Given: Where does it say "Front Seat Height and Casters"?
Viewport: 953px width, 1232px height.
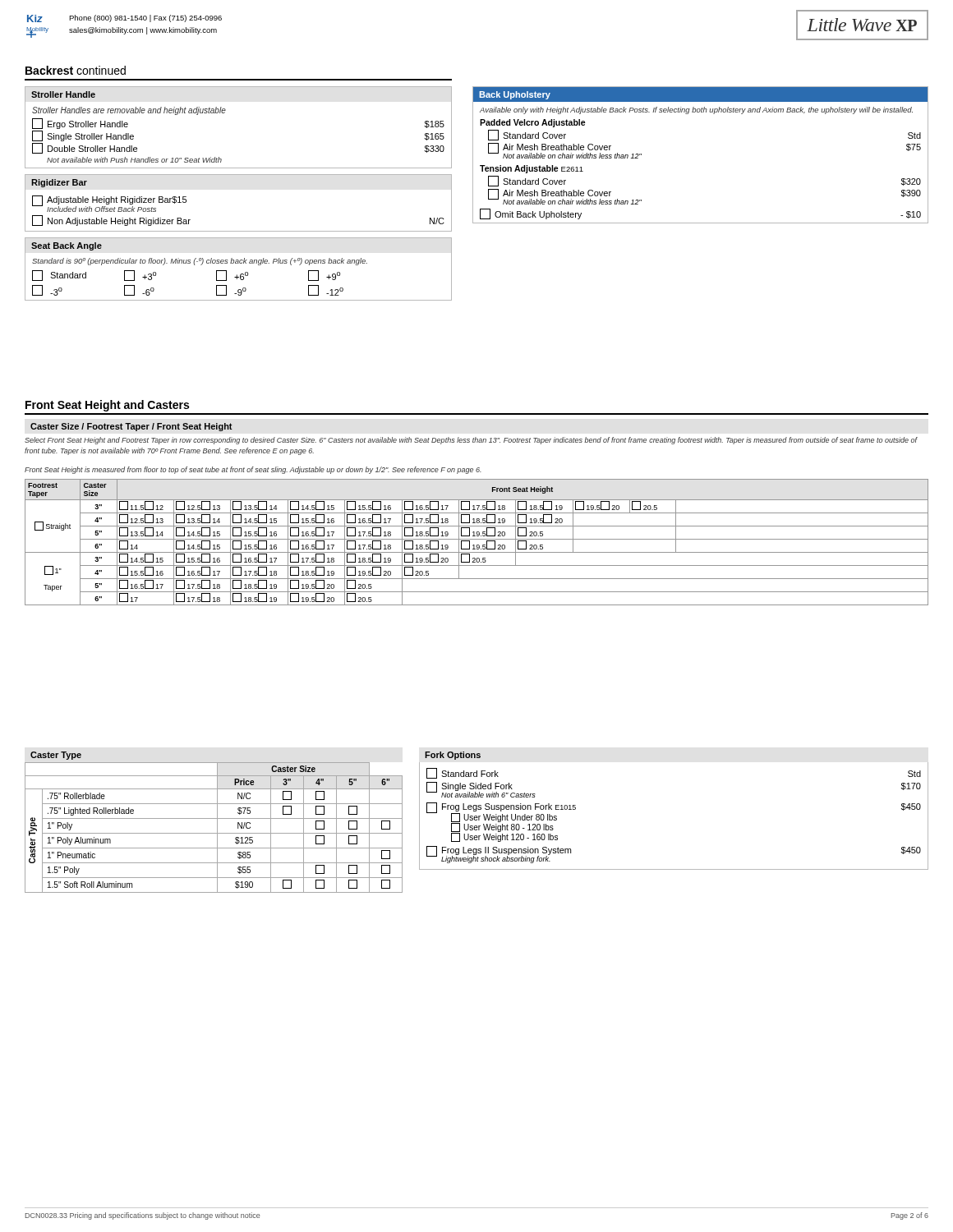Looking at the screenshot, I should pos(107,405).
